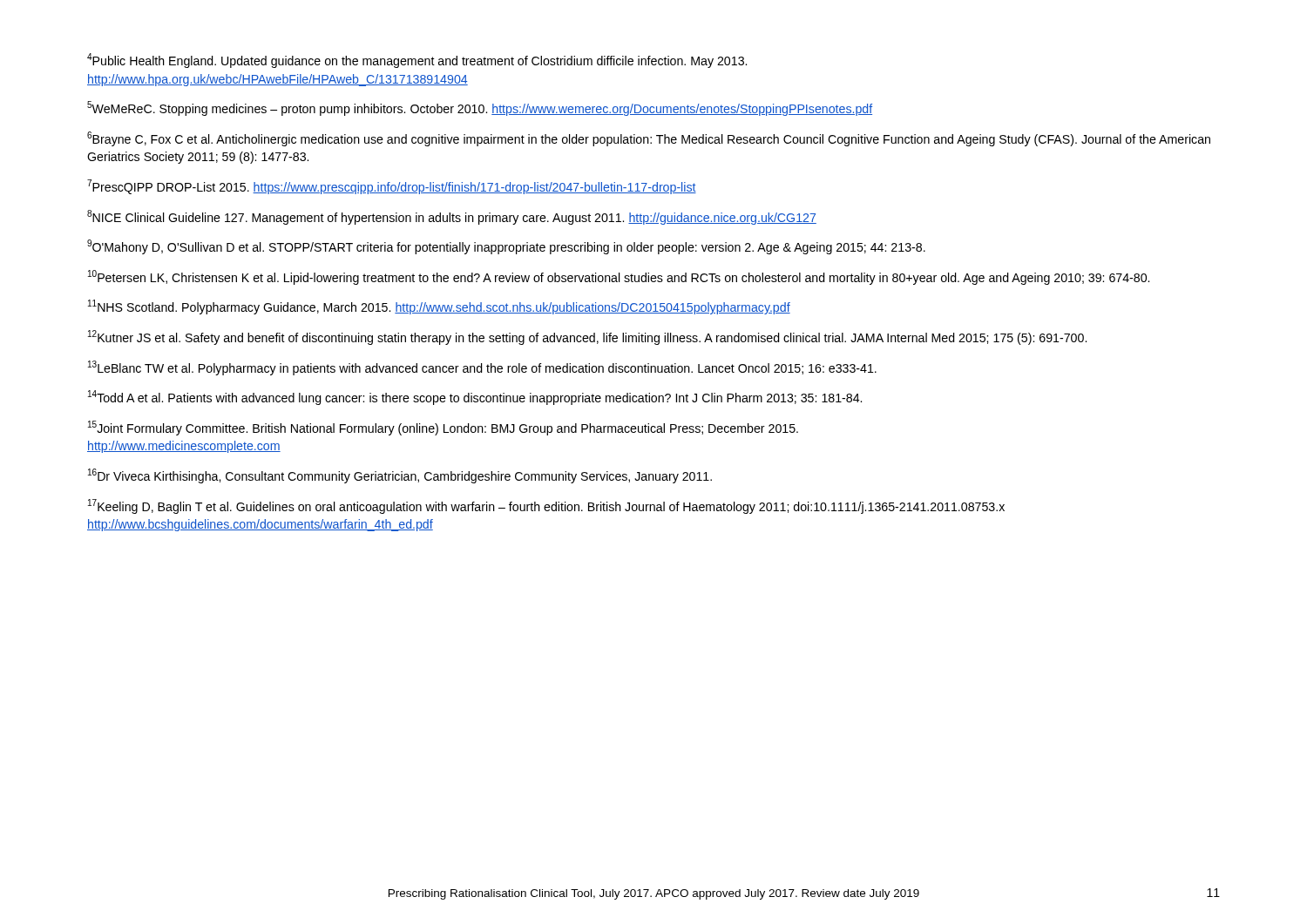Click on the text starting "10Petersen LK, Christensen K et"
Screen dimensions: 924x1307
(619, 277)
